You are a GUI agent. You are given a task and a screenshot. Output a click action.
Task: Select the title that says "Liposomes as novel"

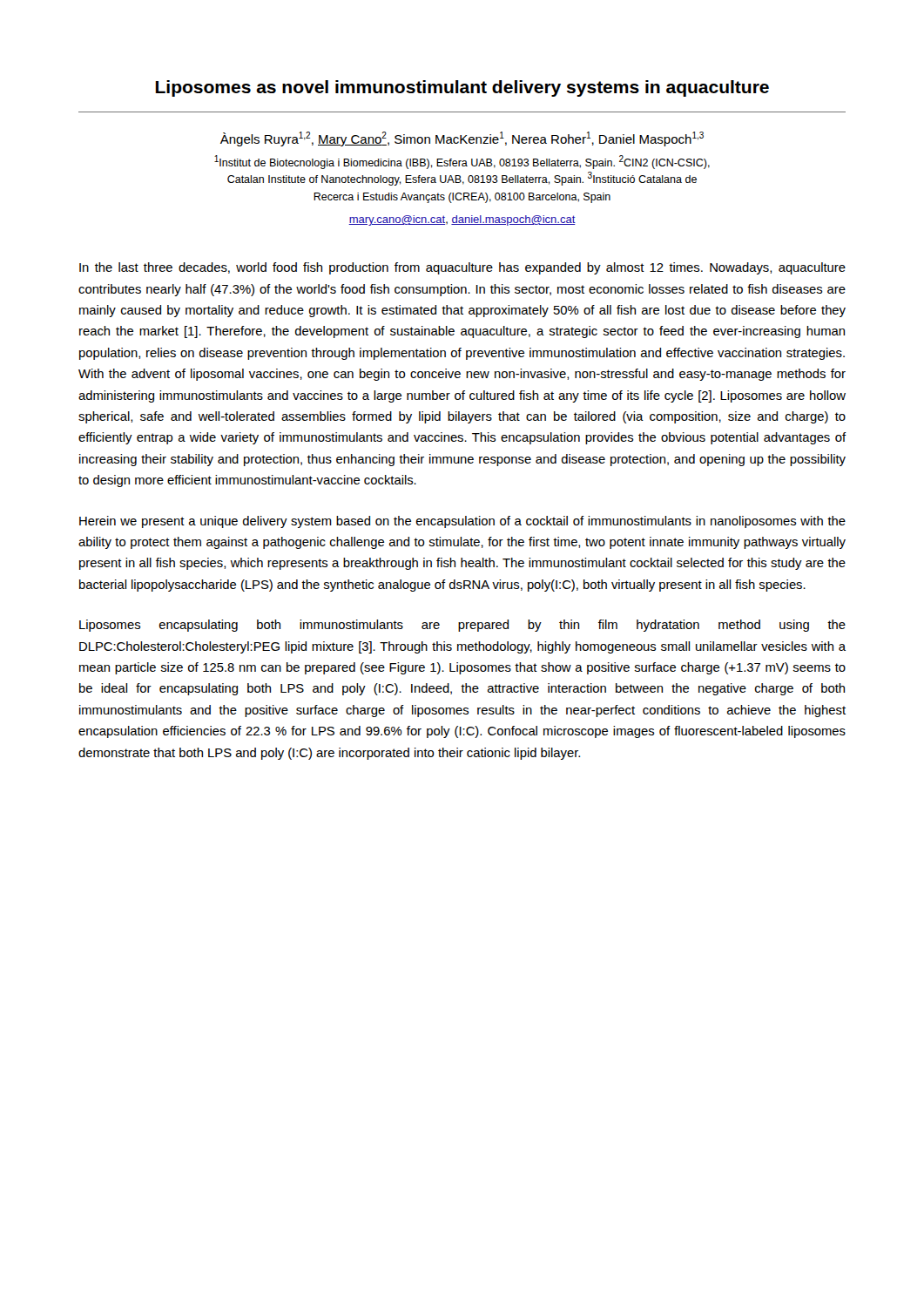click(462, 87)
